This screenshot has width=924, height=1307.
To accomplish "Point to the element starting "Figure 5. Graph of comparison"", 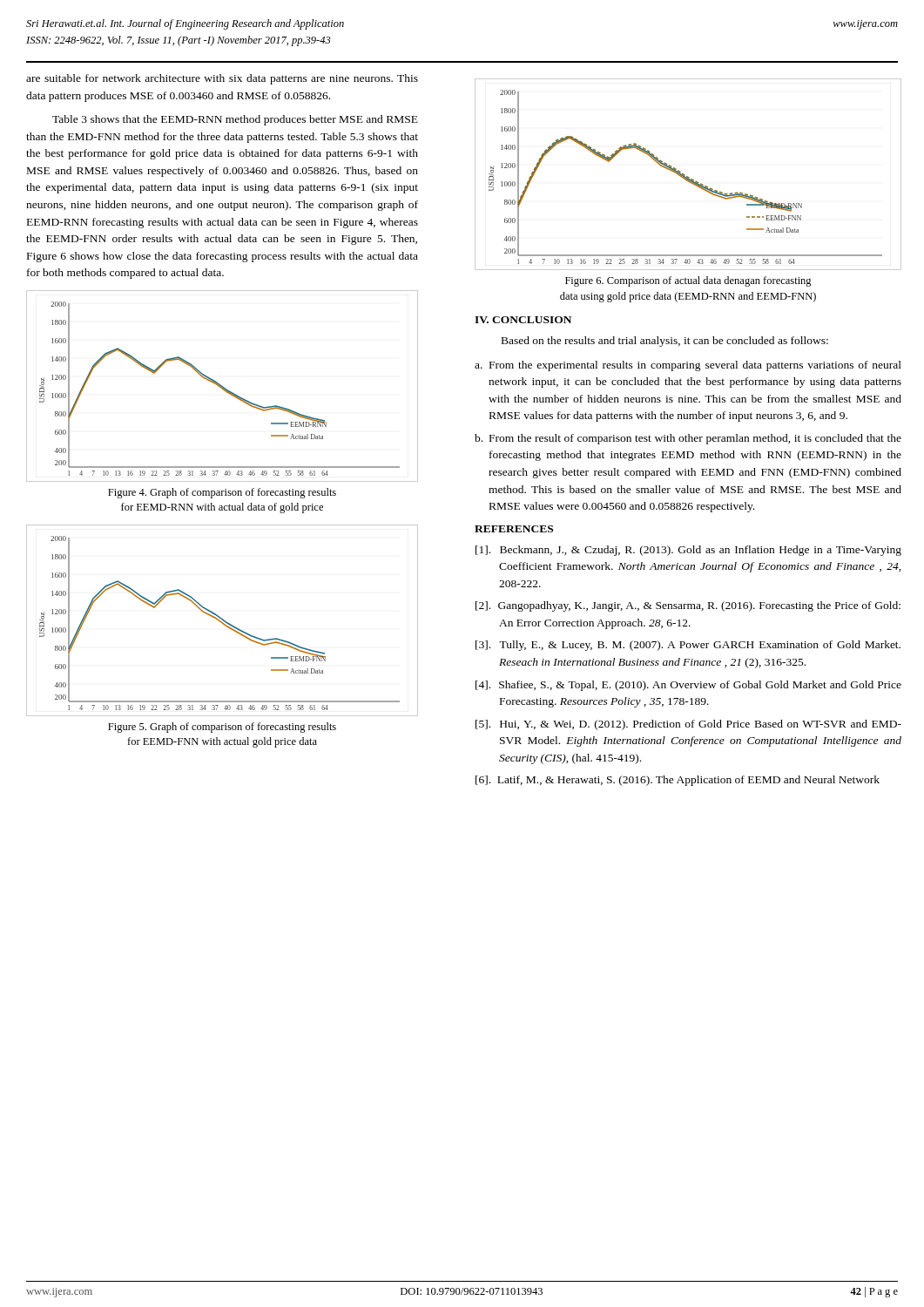I will pos(222,734).
